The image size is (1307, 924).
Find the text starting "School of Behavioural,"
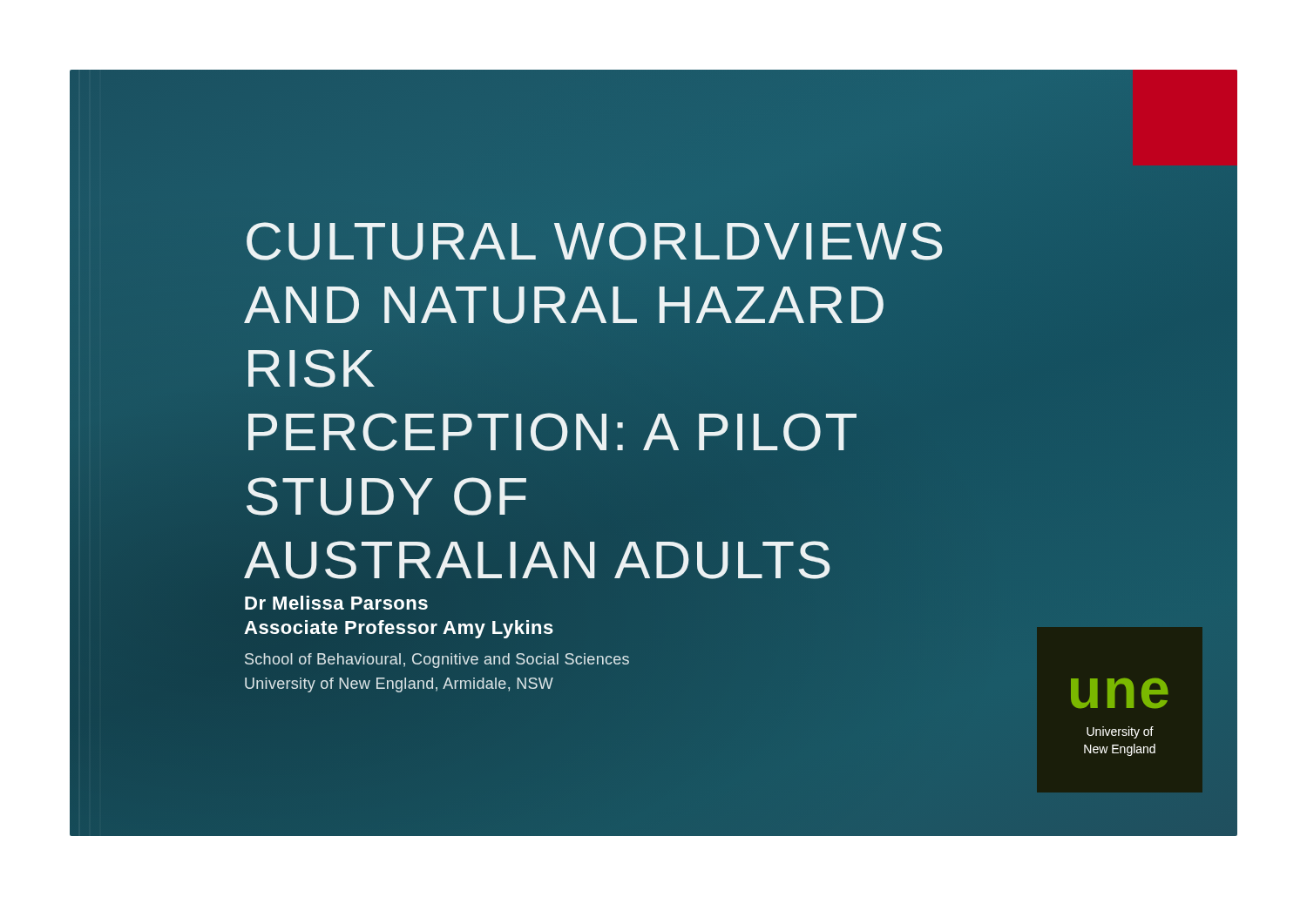pos(437,671)
